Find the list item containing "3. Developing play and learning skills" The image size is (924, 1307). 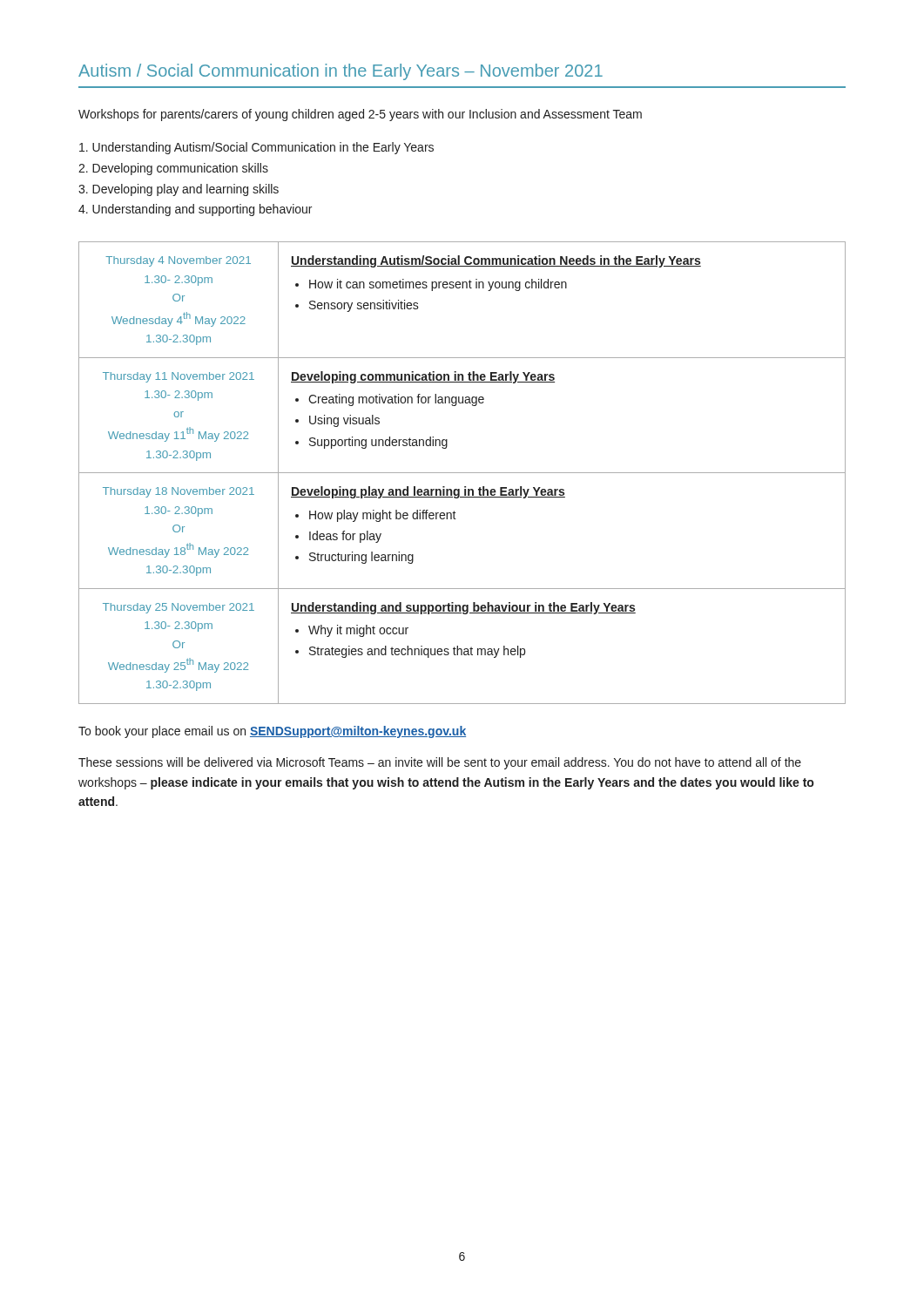coord(179,189)
